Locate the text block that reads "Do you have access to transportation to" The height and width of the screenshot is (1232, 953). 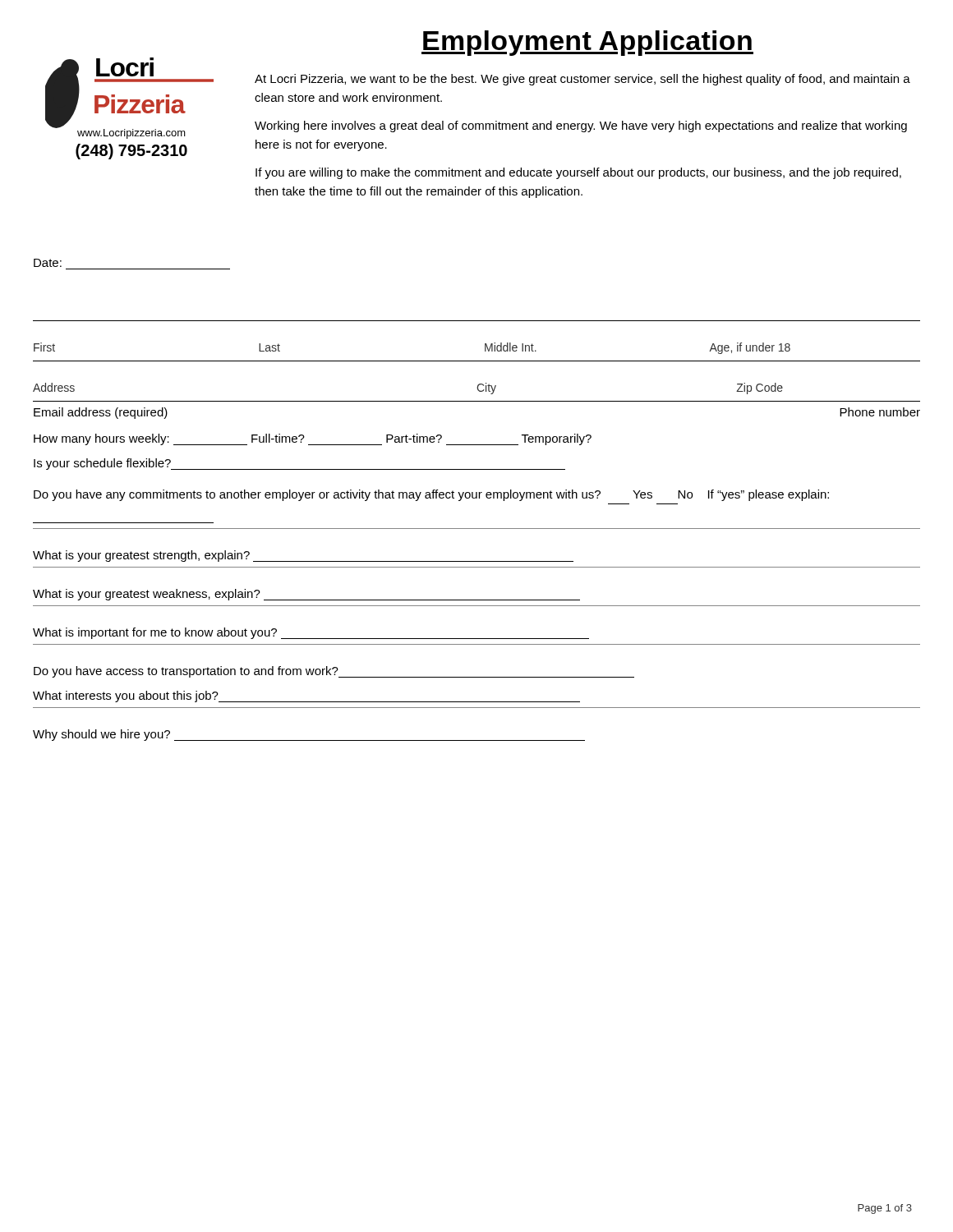pyautogui.click(x=334, y=670)
